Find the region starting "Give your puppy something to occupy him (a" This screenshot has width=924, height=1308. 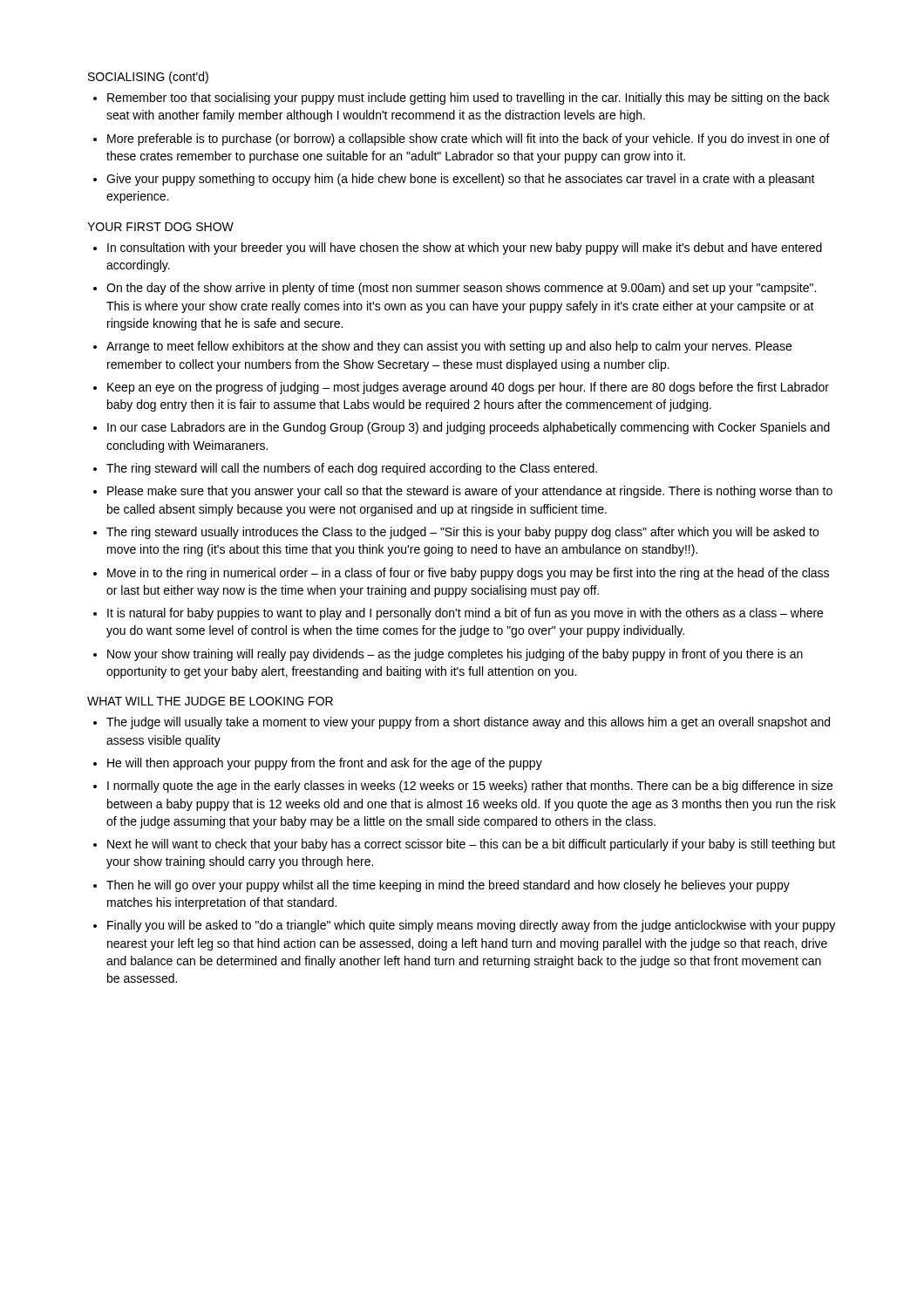(x=460, y=188)
